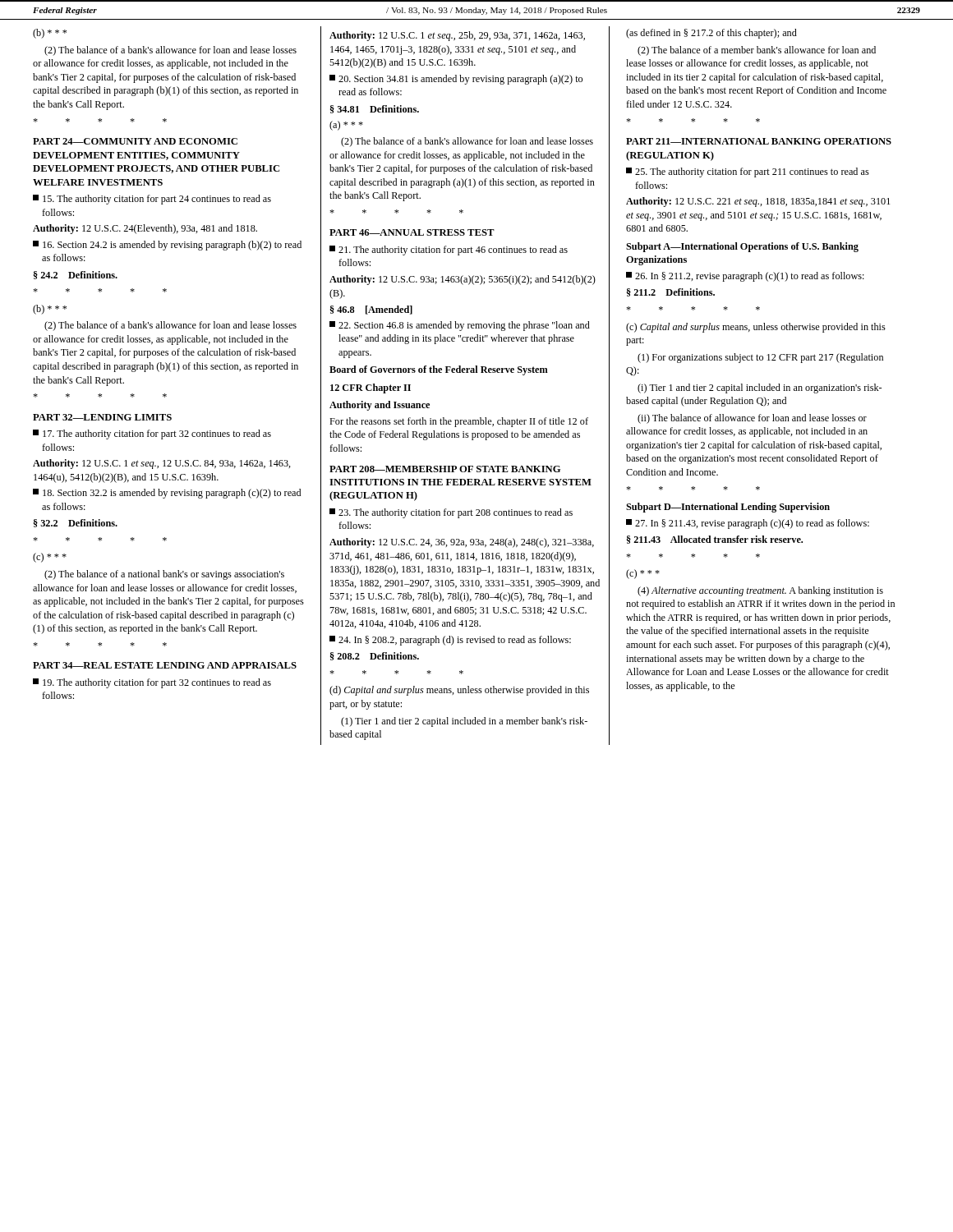Viewport: 953px width, 1232px height.
Task: Where is the passage that starts "Authority: 12 U.S.C. 24(Eleventh), 93a, 481 and"?
Action: click(168, 229)
